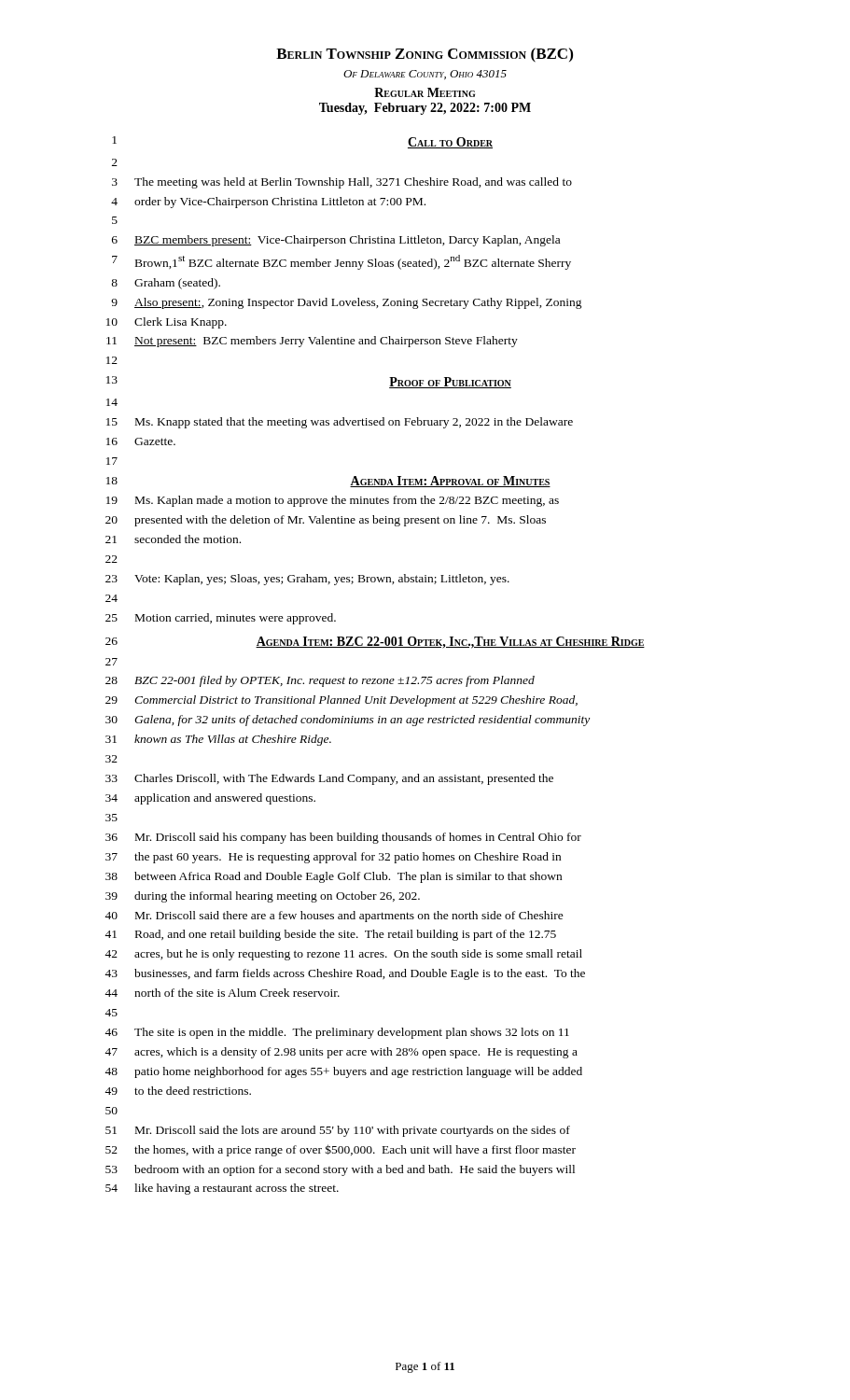Viewport: 850px width, 1400px height.
Task: Click on the text starting "BZC members present: Vice-Chairperson Christina"
Action: (347, 240)
